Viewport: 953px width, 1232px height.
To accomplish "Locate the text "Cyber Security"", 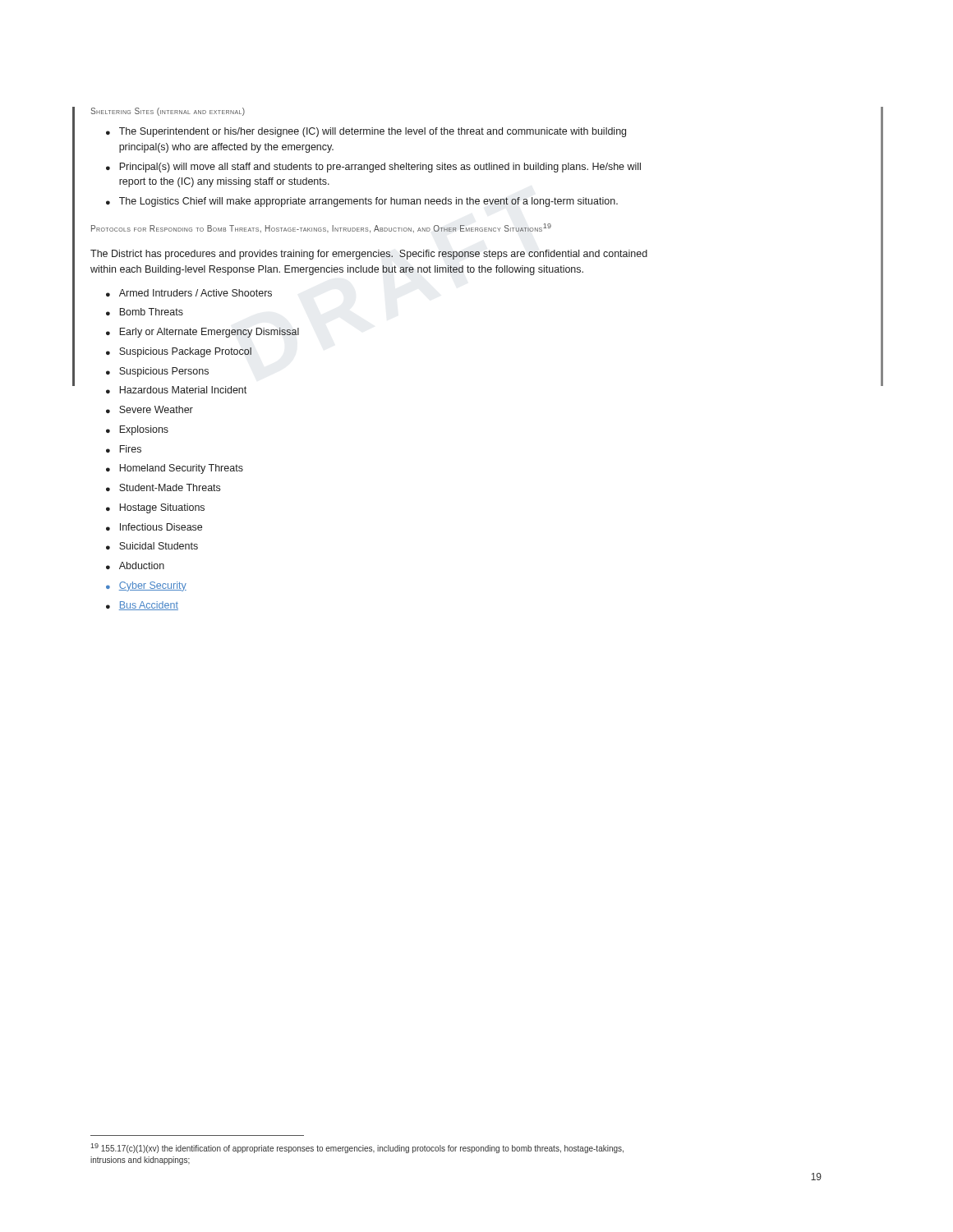I will 146,586.
